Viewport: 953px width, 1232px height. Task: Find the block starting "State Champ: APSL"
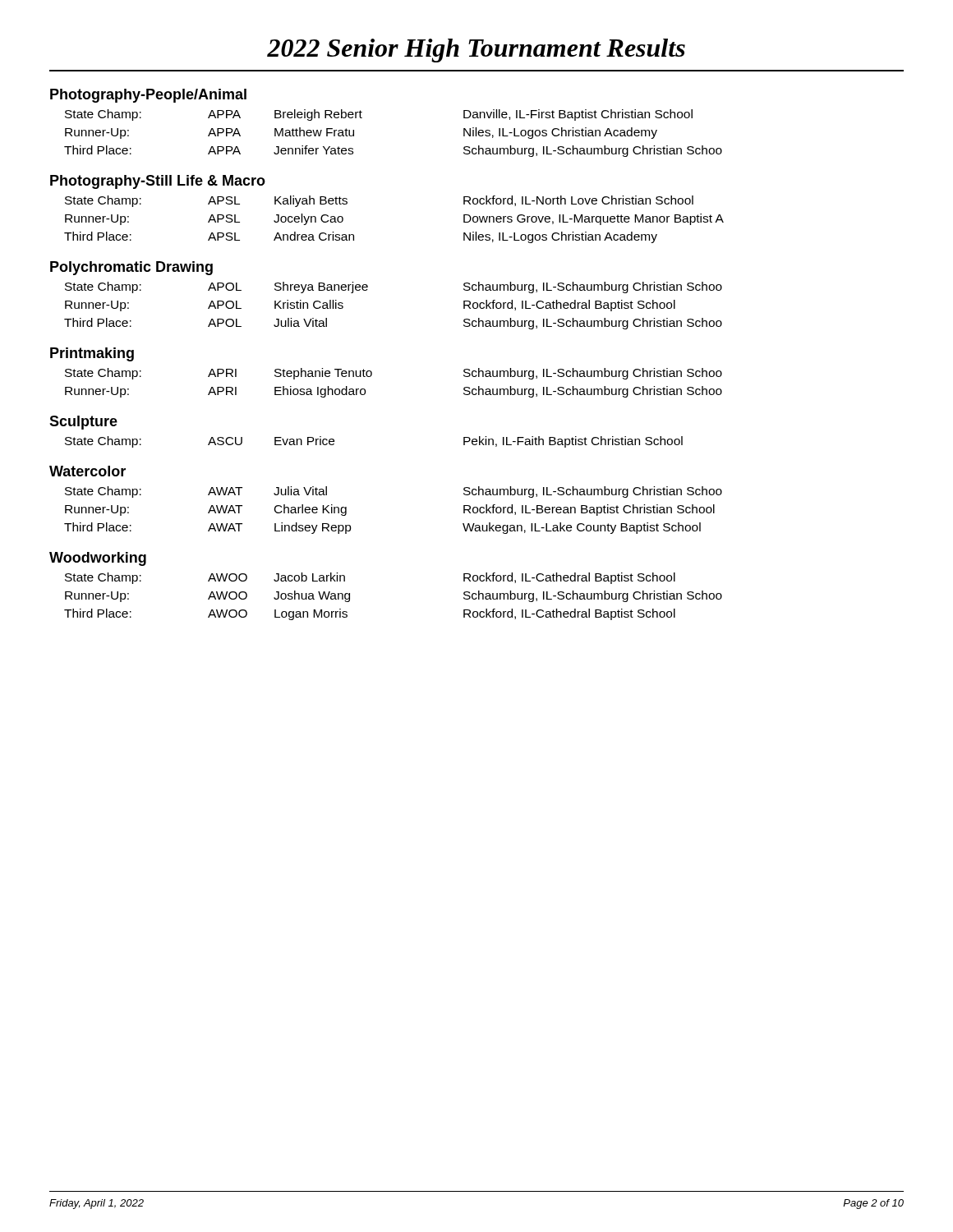tap(476, 200)
